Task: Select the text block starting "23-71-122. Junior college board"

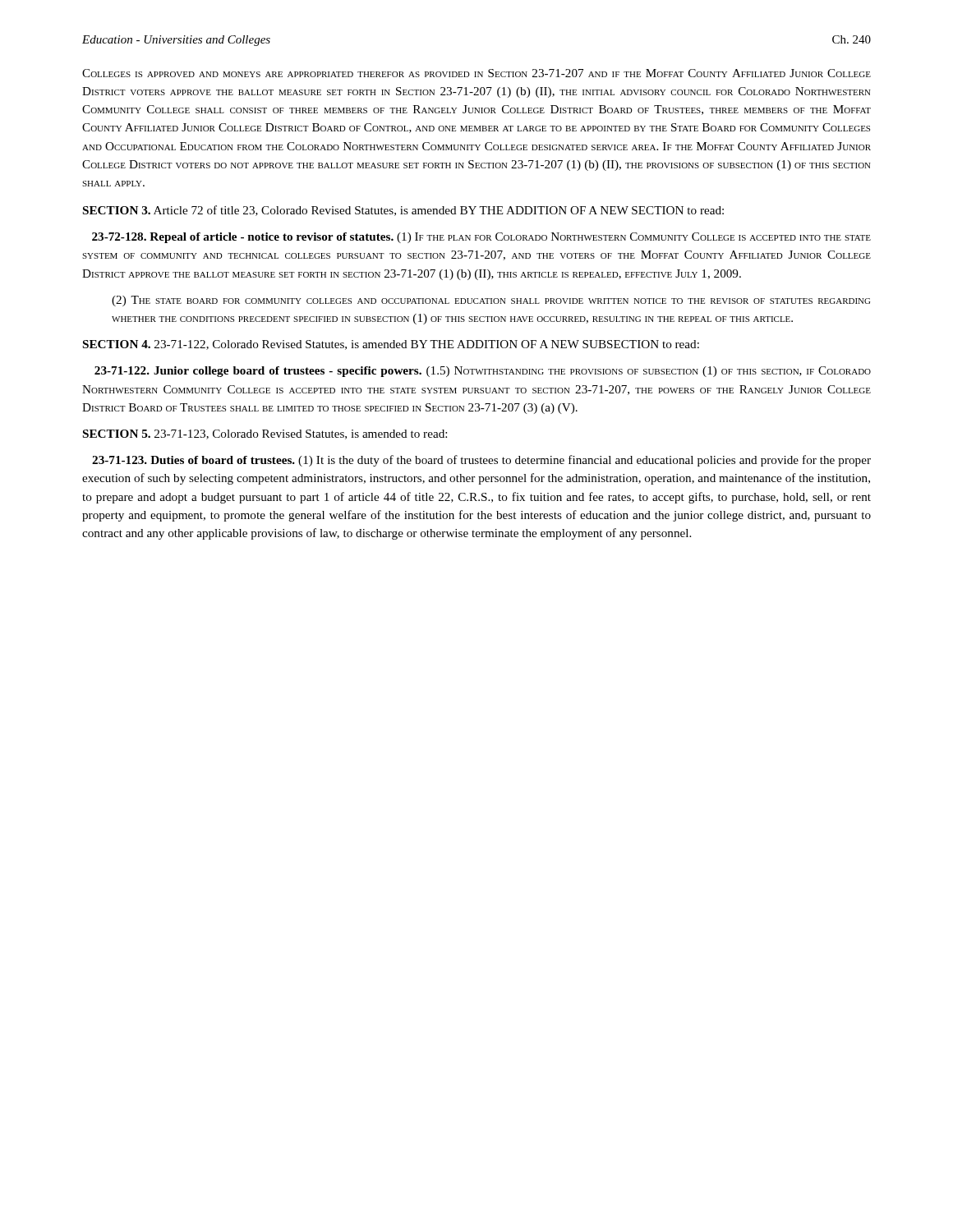Action: click(476, 389)
